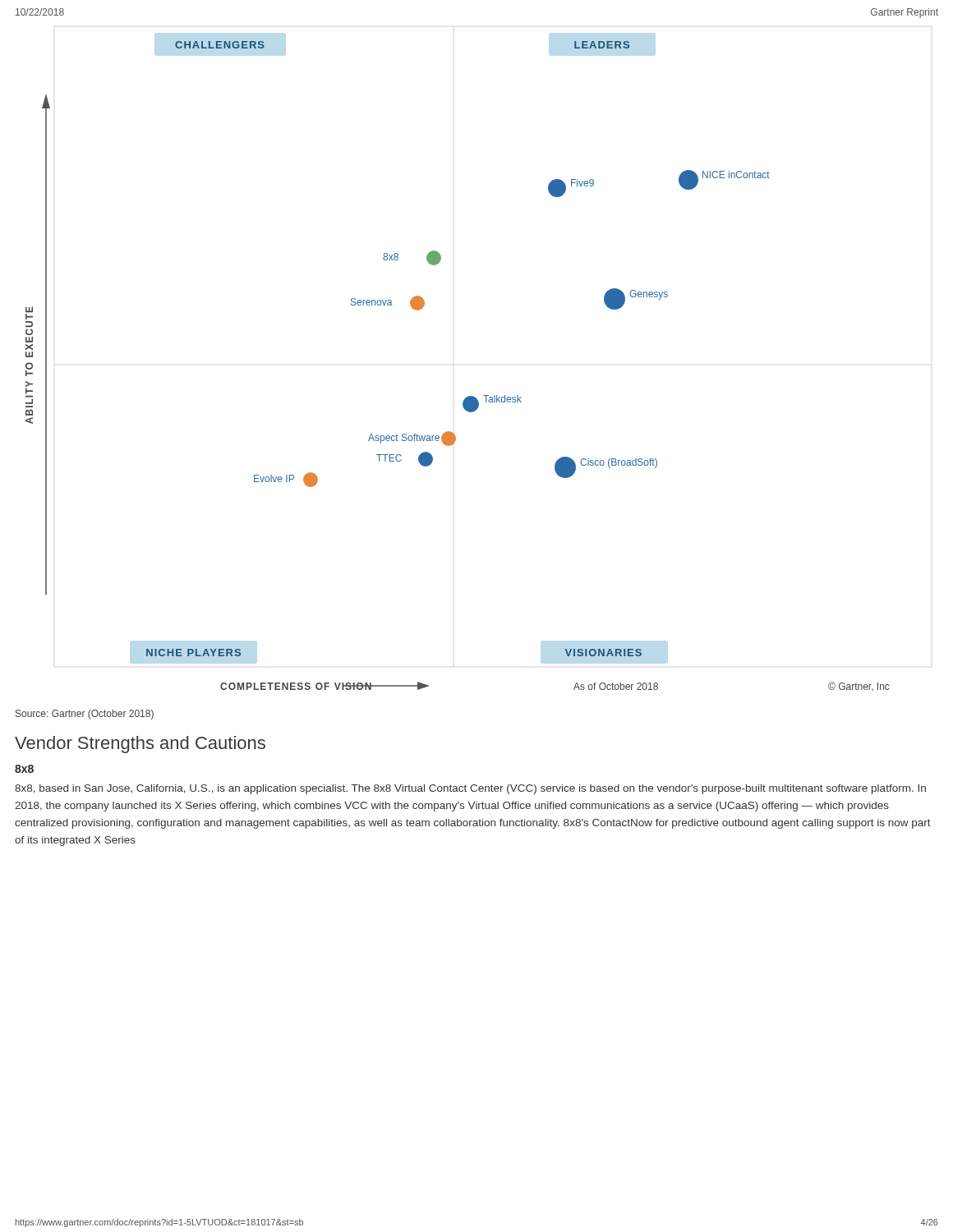953x1232 pixels.
Task: Select the section header that reads "Vendor Strengths and"
Action: pos(140,743)
